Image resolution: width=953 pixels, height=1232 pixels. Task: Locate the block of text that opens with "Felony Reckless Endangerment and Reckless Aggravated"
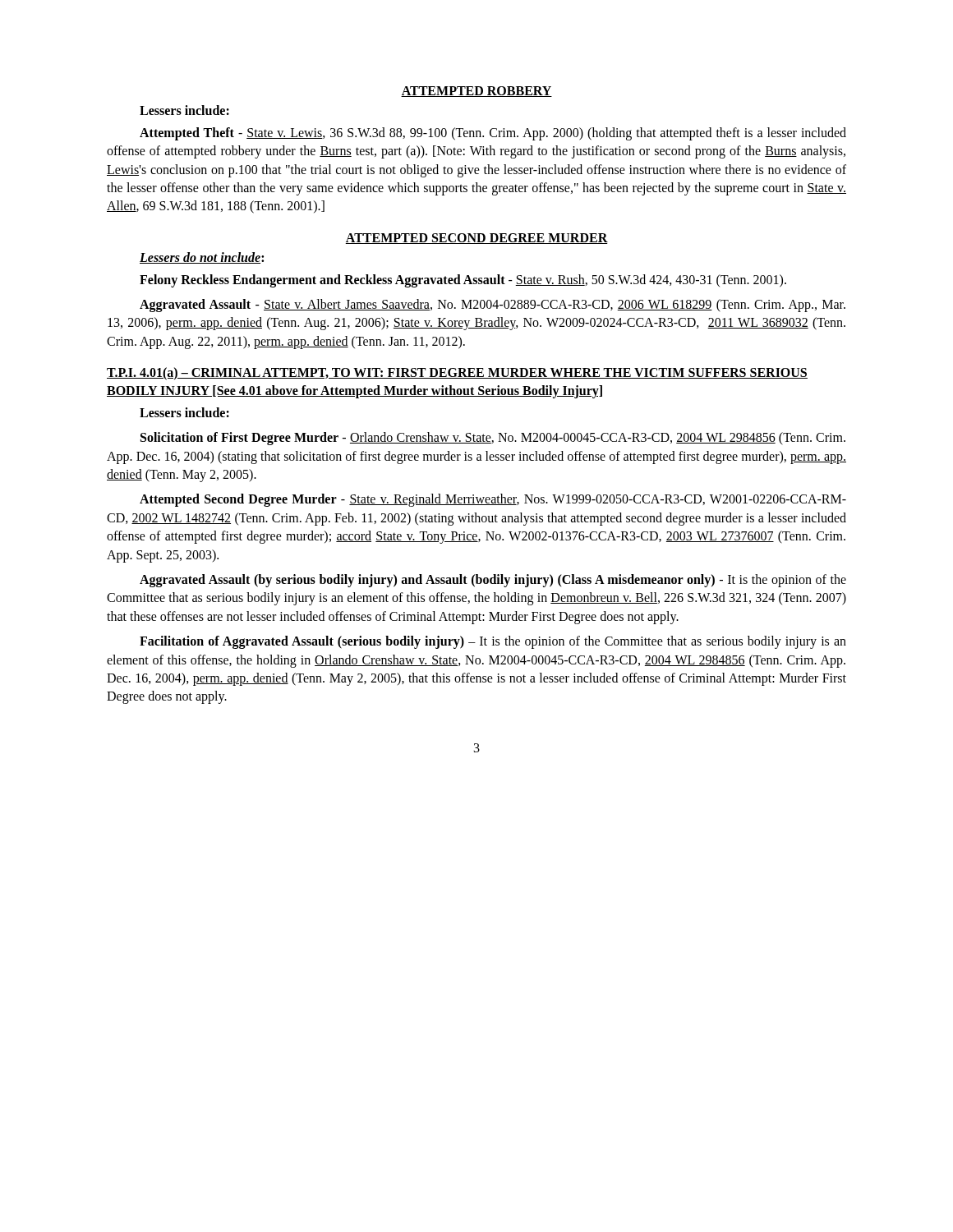pyautogui.click(x=476, y=280)
